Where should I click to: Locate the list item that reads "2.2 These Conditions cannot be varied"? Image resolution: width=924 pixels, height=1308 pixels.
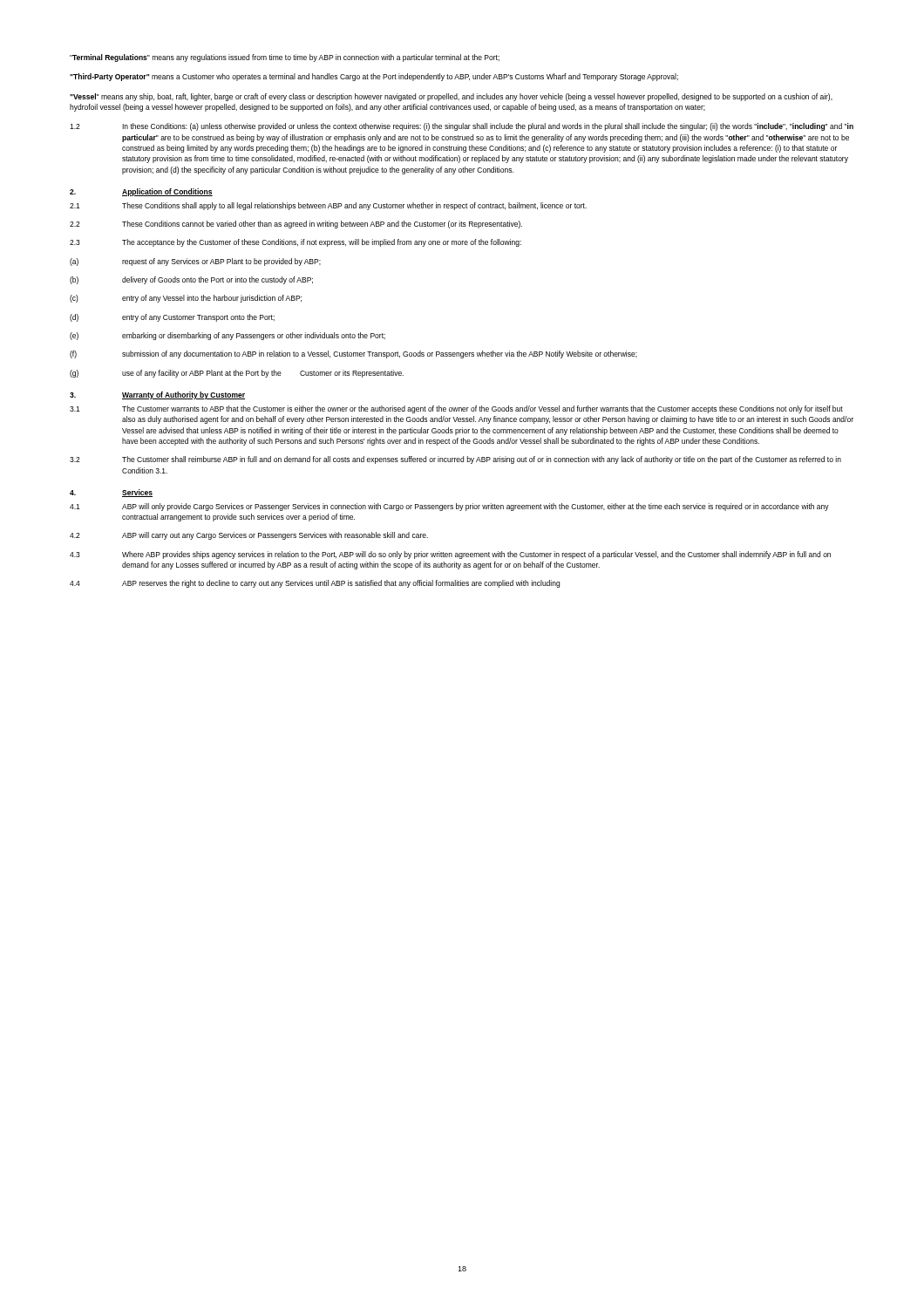point(462,224)
